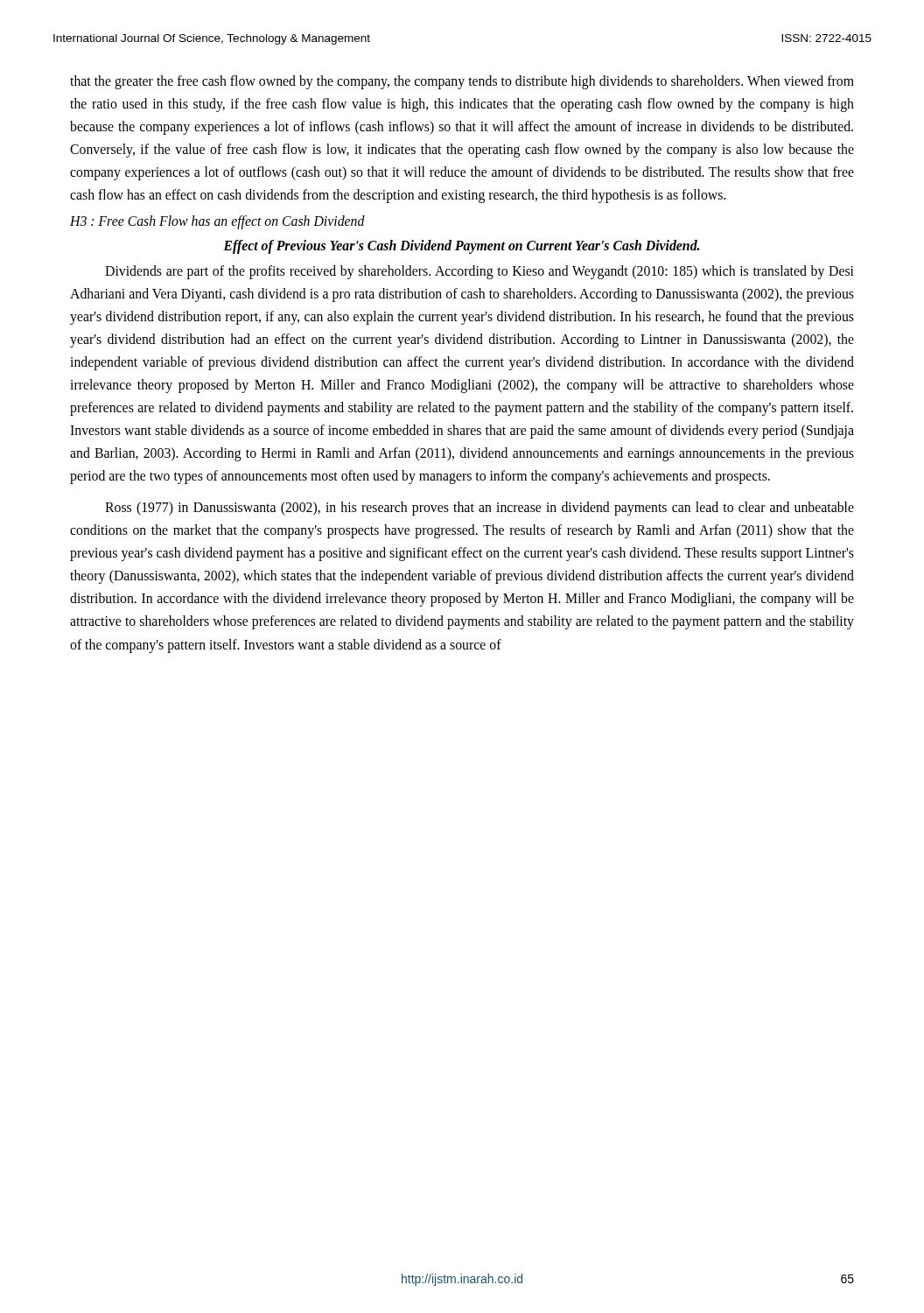This screenshot has height=1313, width=924.
Task: Navigate to the text block starting "H3 : Free"
Action: click(217, 221)
